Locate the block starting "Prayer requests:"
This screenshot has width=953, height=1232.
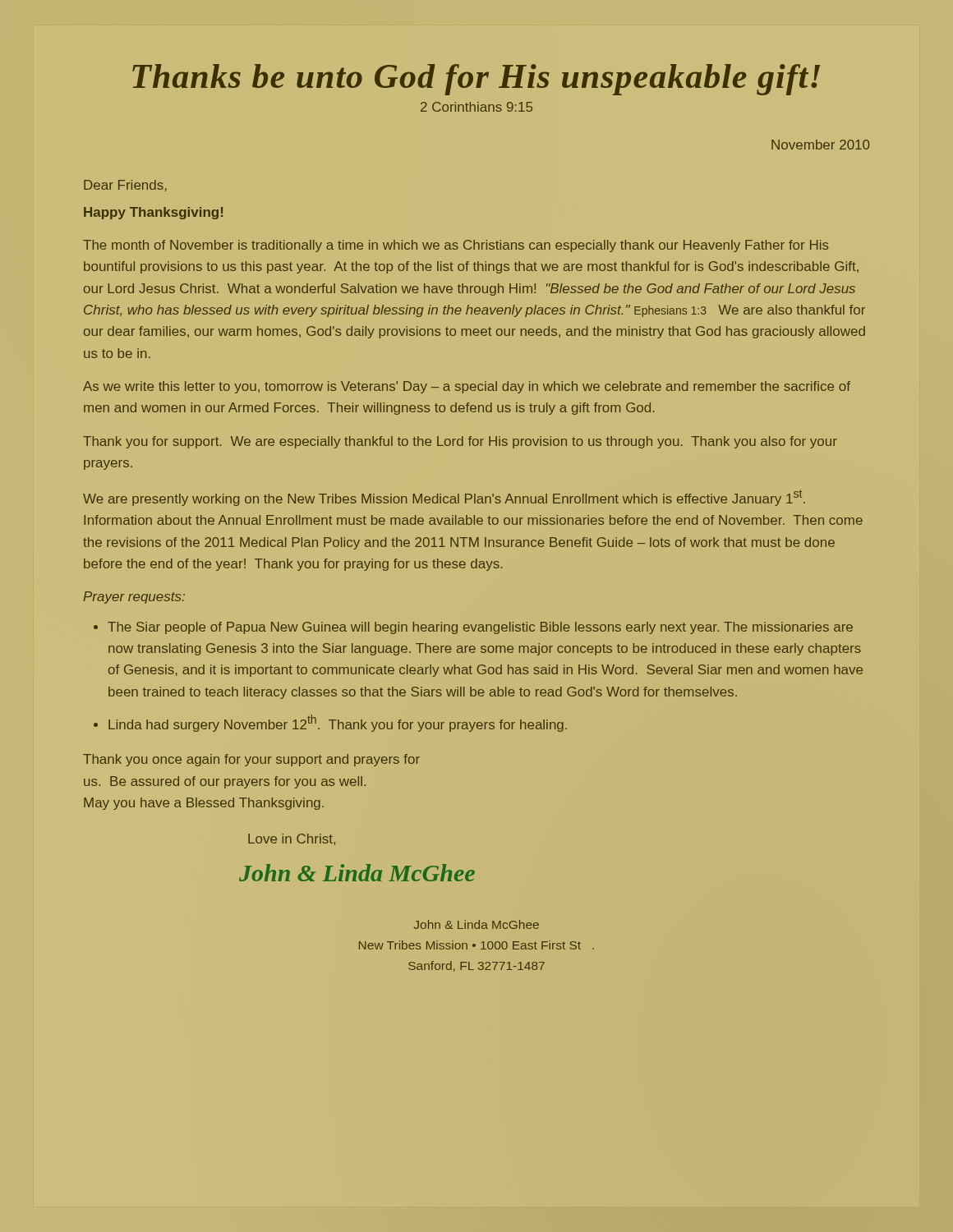click(134, 597)
